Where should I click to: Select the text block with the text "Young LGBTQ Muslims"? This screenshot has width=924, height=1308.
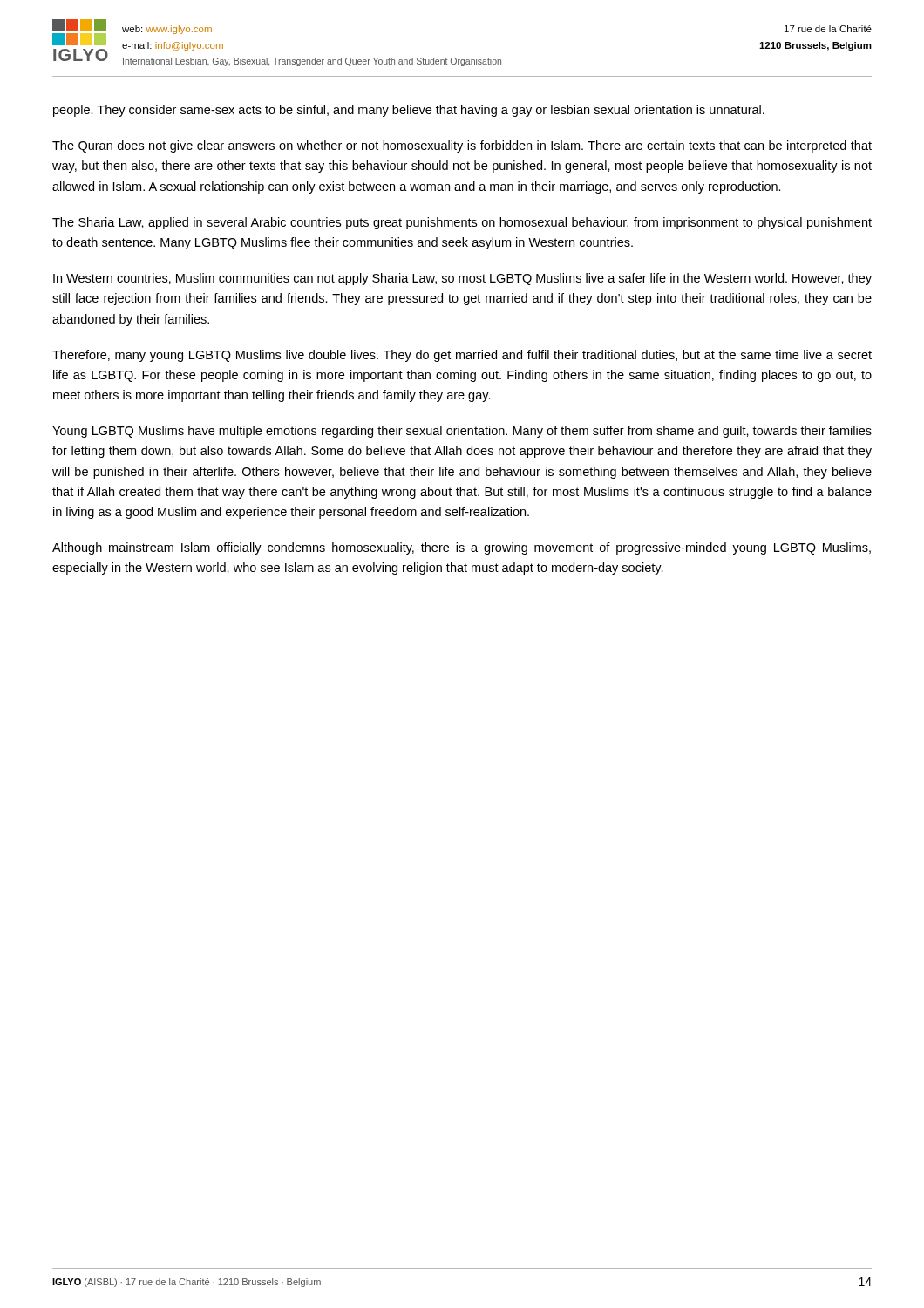tap(462, 471)
